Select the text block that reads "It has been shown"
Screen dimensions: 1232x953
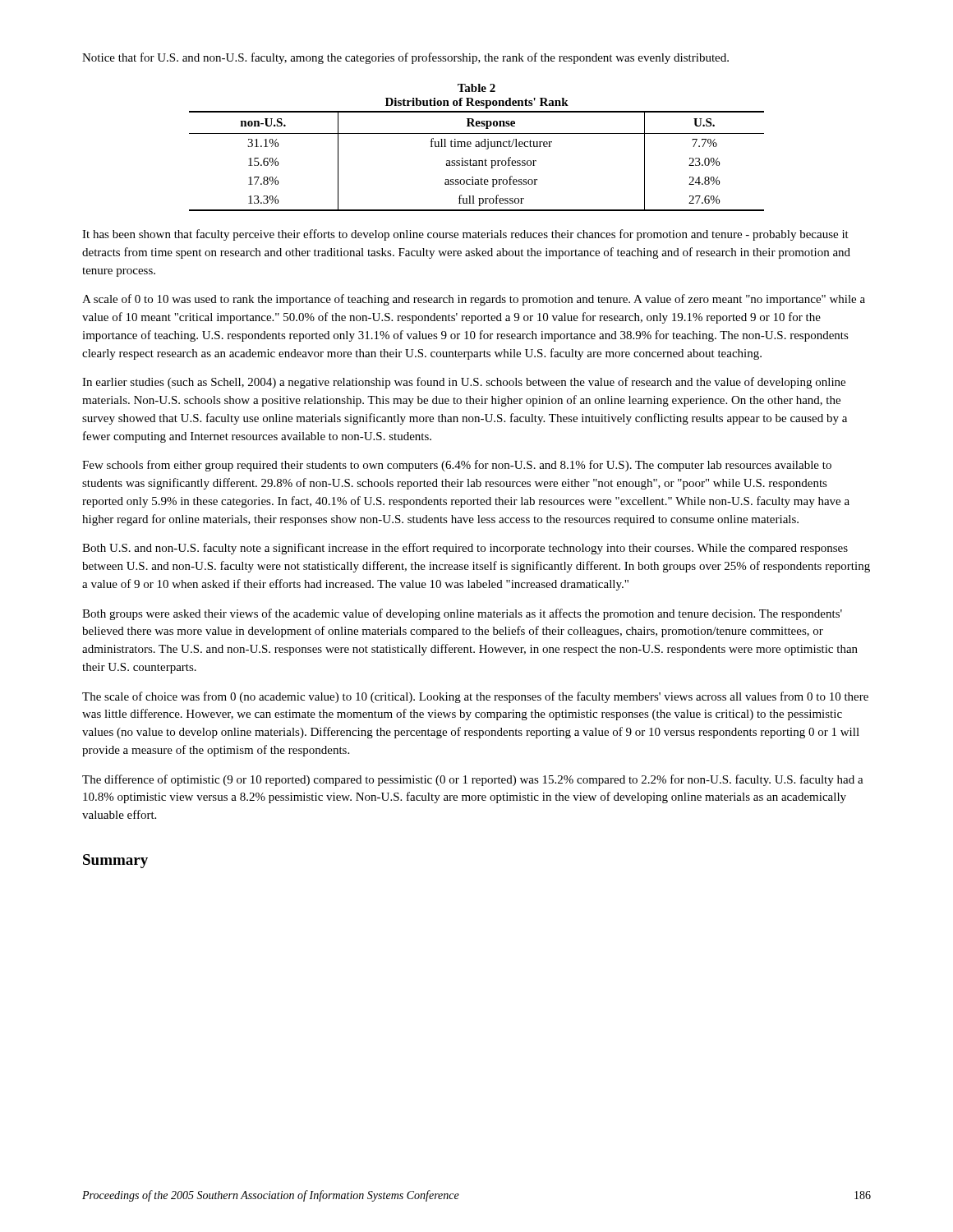466,252
